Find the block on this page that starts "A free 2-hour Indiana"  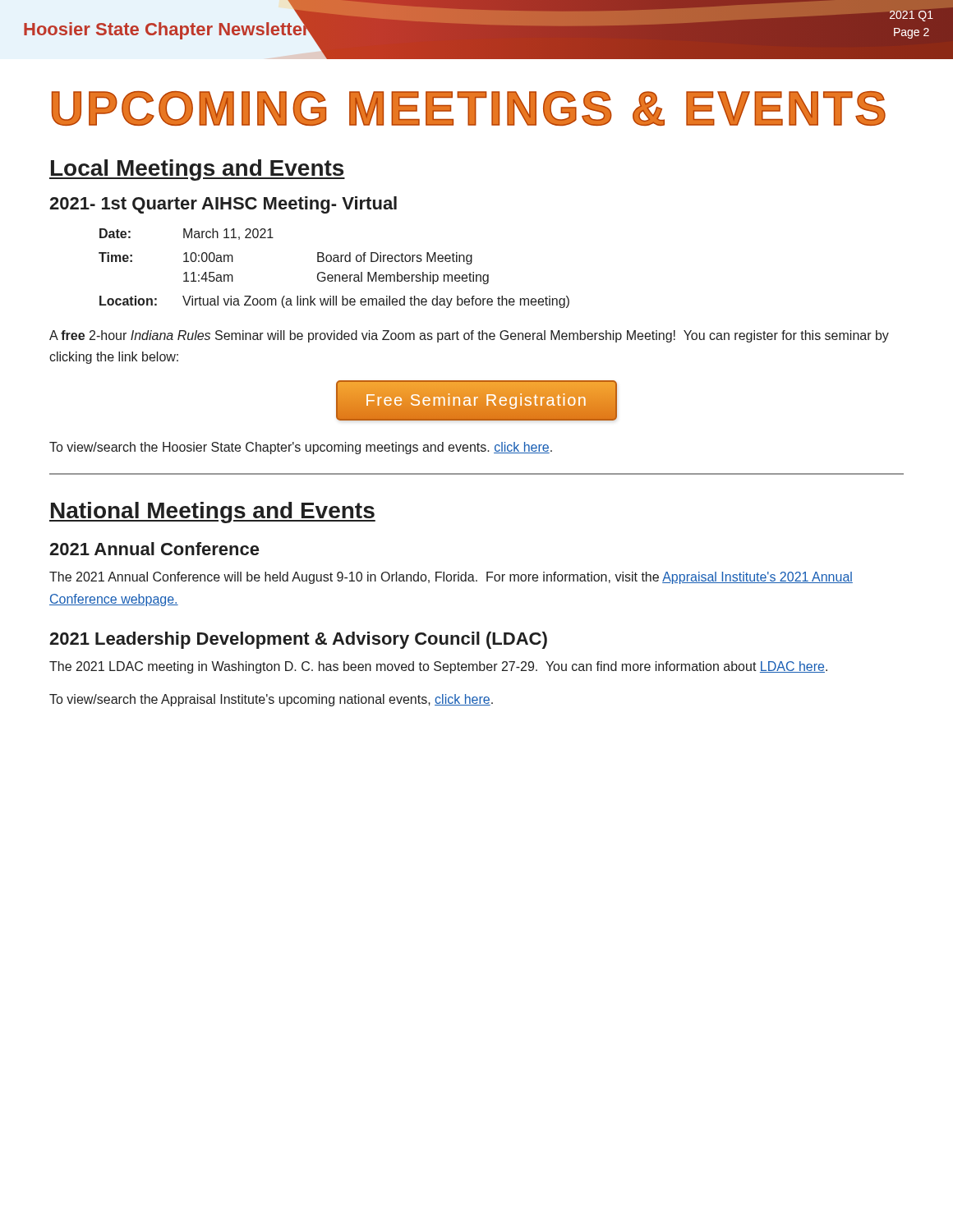tap(469, 346)
